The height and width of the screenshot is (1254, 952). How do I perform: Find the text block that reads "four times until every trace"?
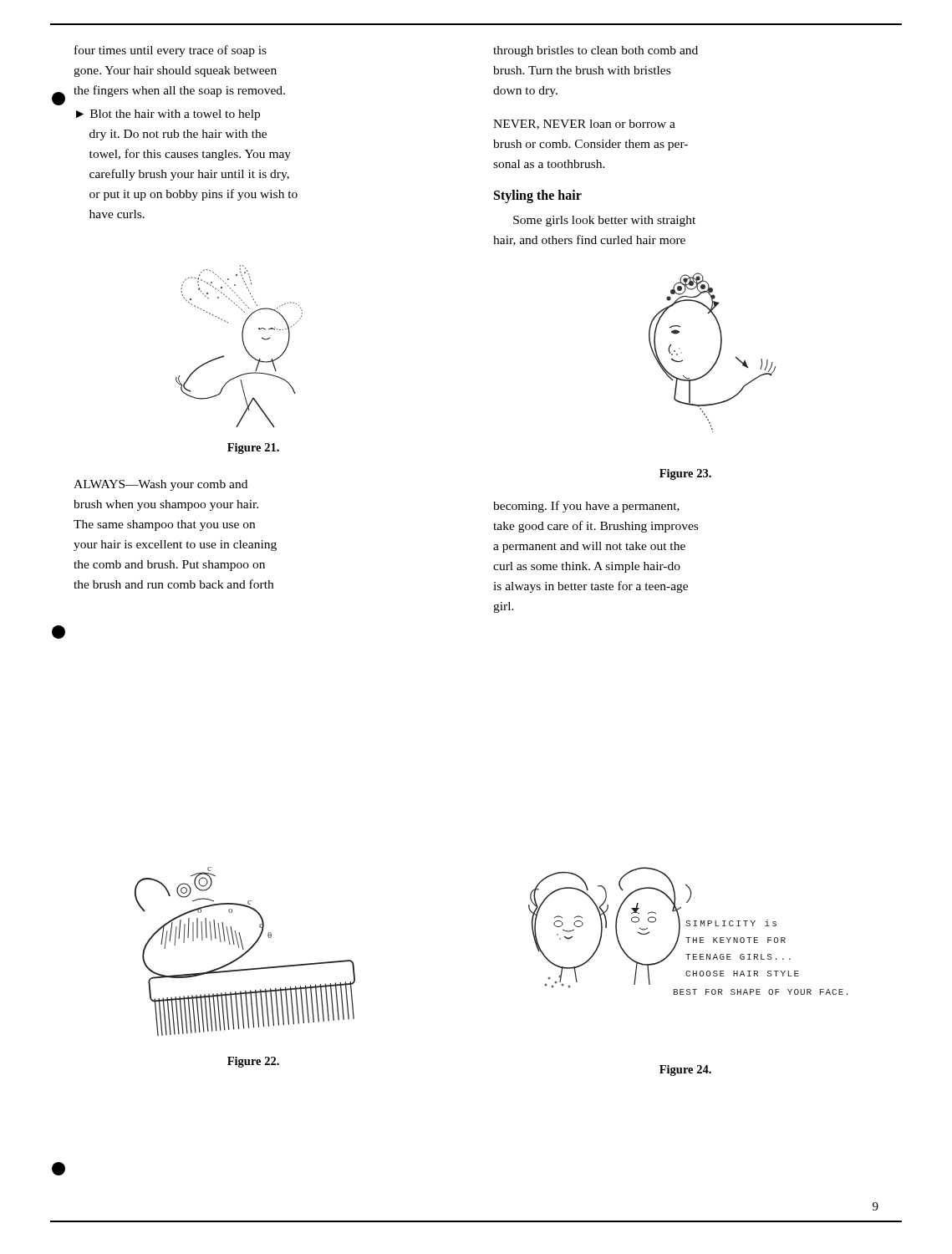[x=253, y=132]
